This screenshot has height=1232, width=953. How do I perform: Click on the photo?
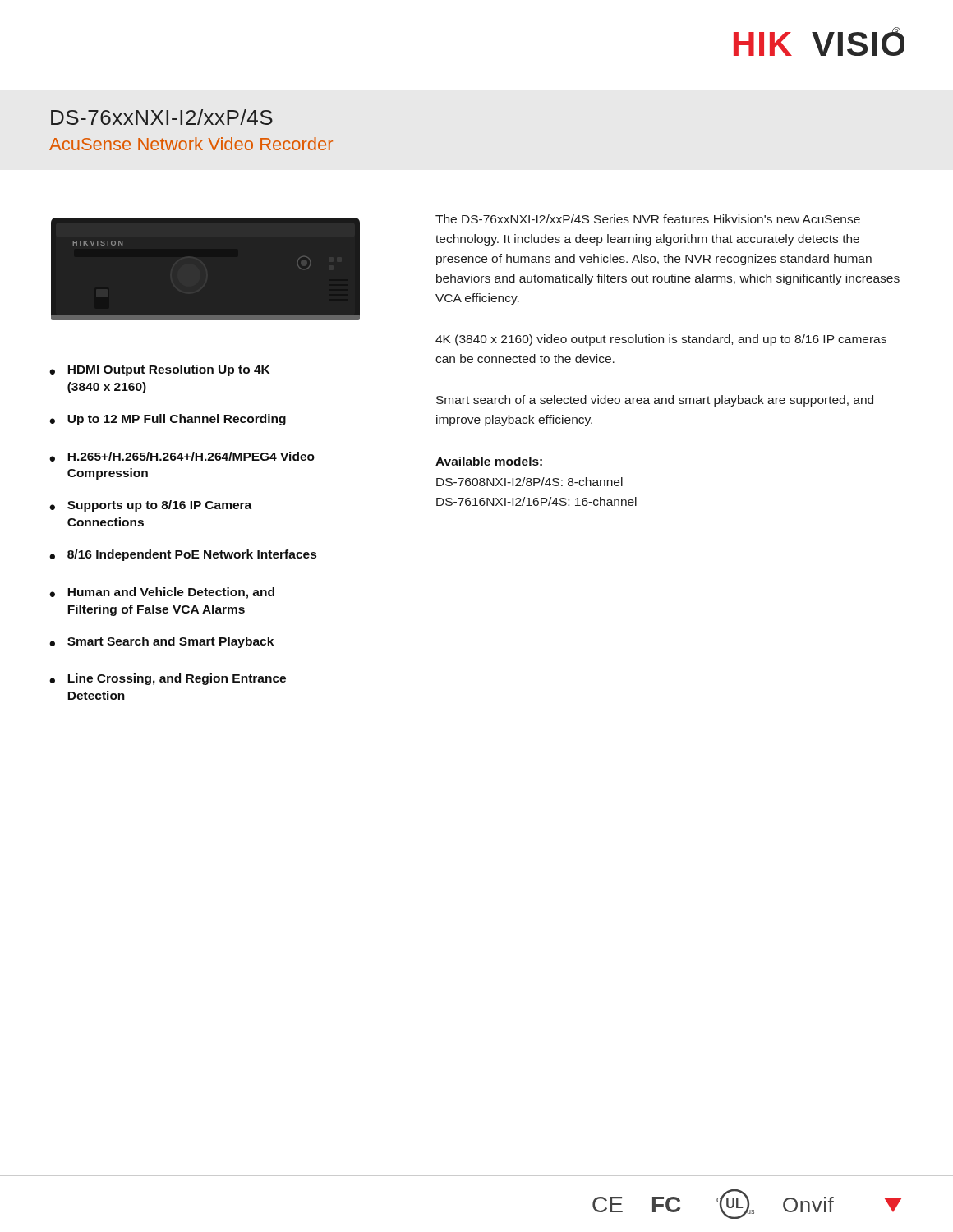pos(230,285)
